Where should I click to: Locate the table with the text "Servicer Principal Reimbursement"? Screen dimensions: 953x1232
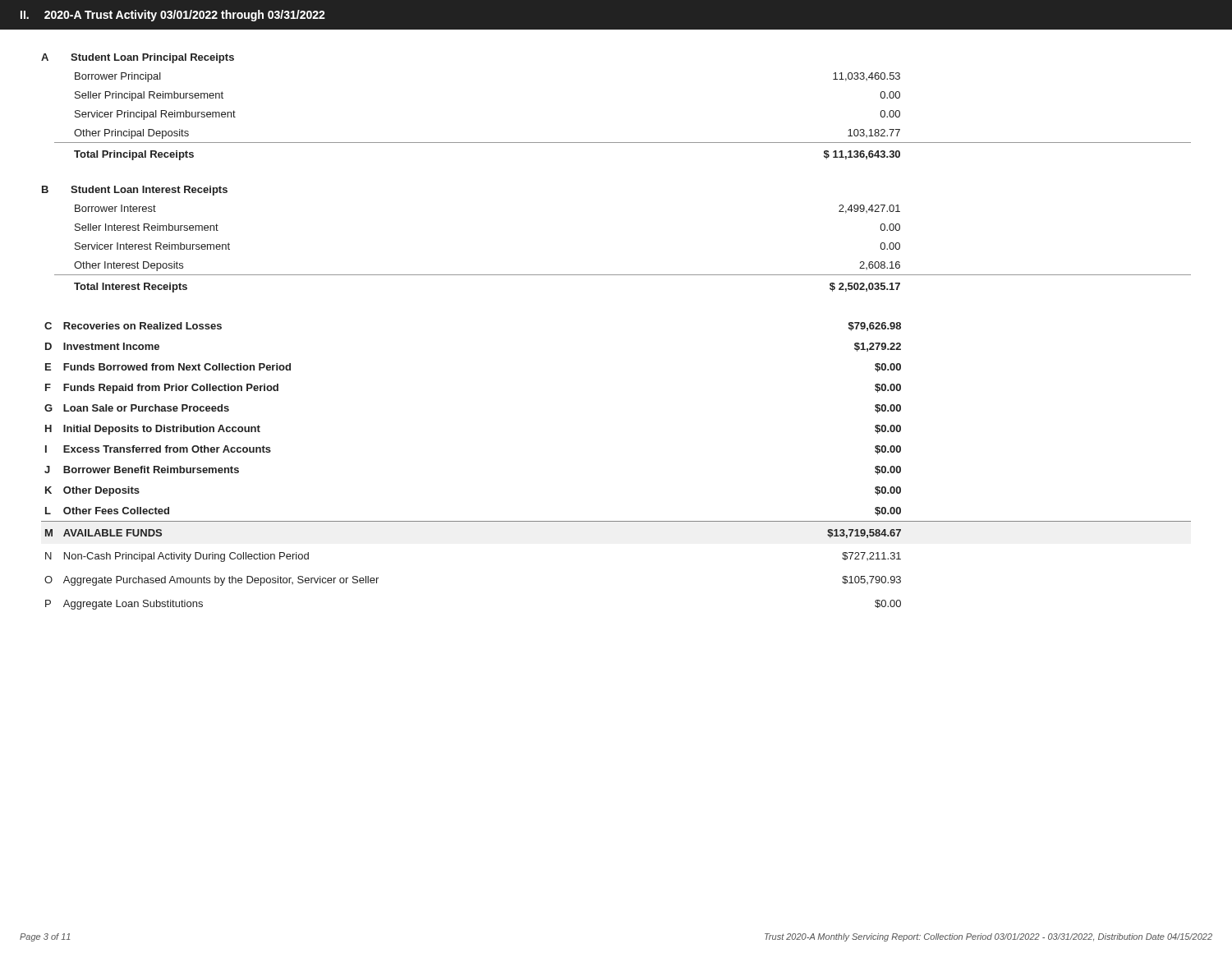[616, 116]
